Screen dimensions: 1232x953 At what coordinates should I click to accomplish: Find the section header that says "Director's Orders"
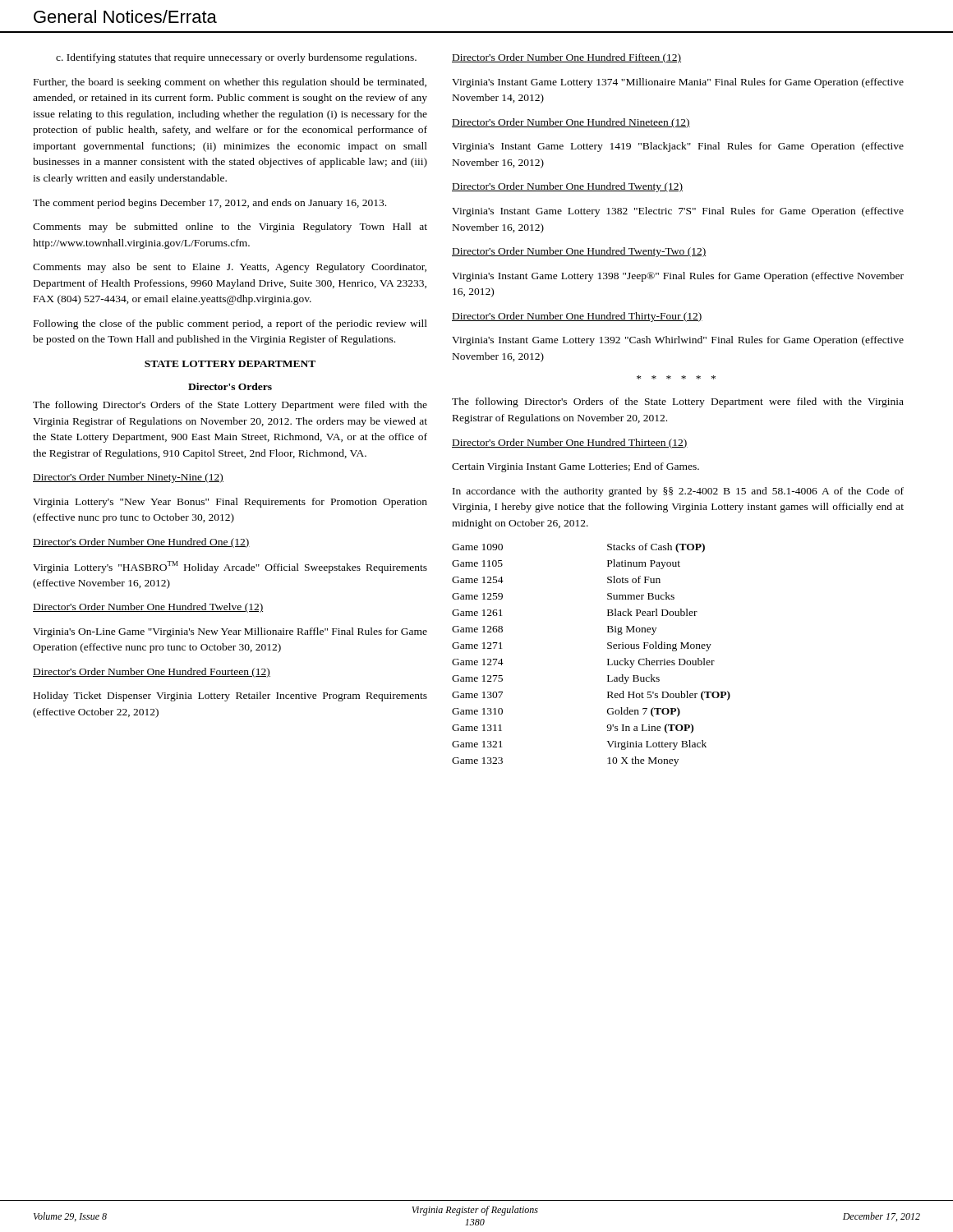point(230,386)
